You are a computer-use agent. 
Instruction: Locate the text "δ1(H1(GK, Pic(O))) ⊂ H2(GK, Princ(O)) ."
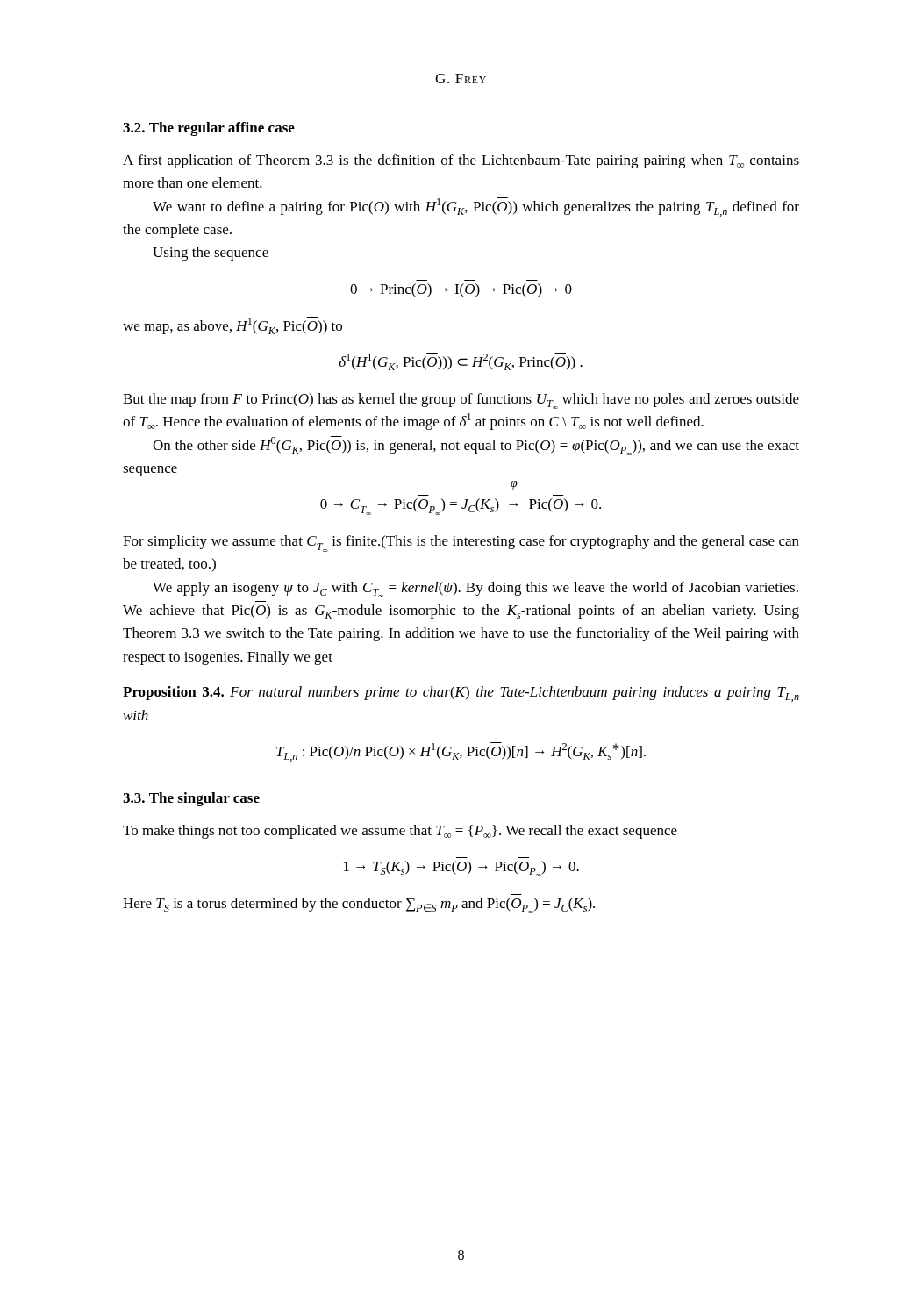461,362
